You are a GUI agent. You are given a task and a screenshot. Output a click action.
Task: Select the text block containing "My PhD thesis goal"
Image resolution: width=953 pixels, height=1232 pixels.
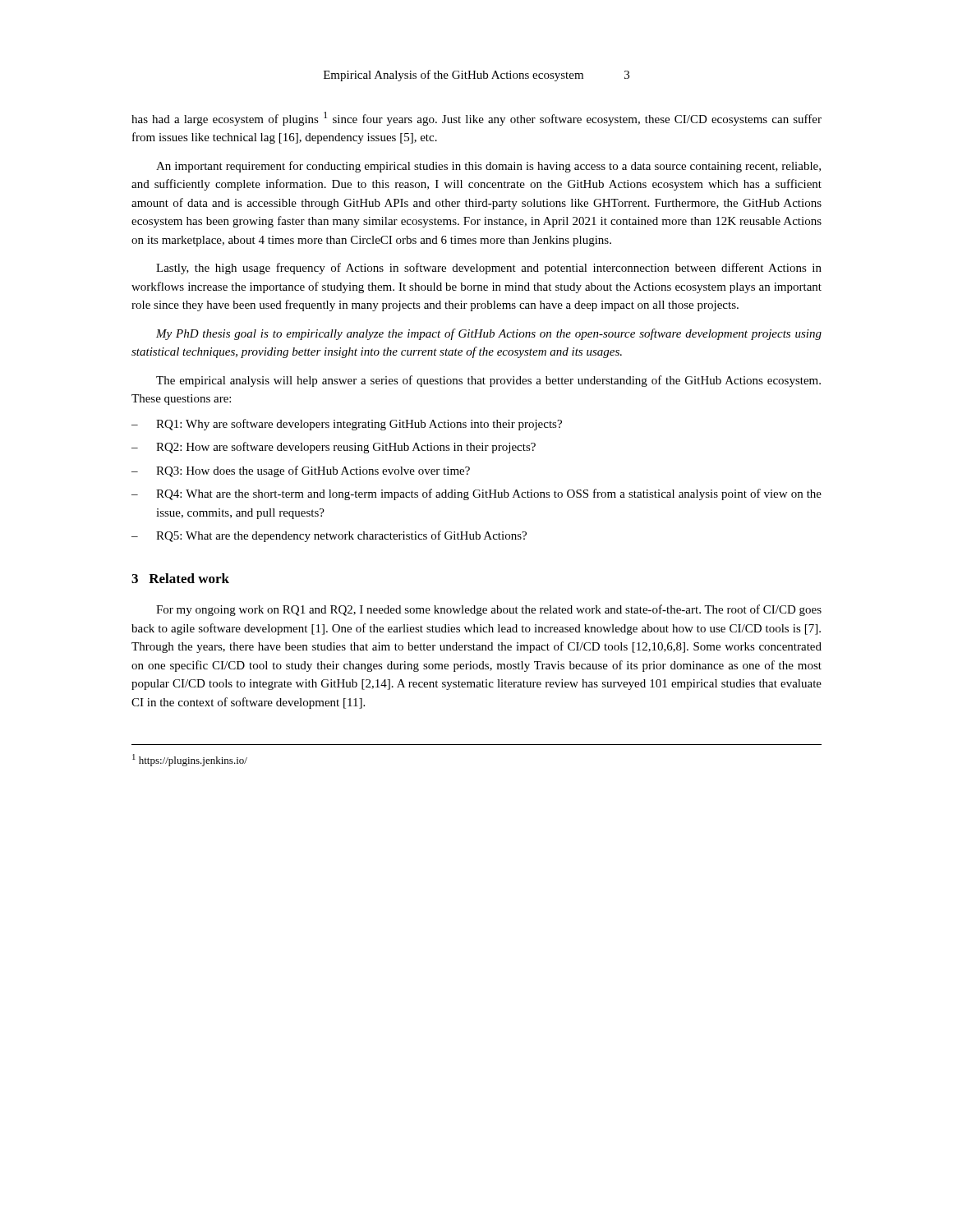click(x=476, y=342)
